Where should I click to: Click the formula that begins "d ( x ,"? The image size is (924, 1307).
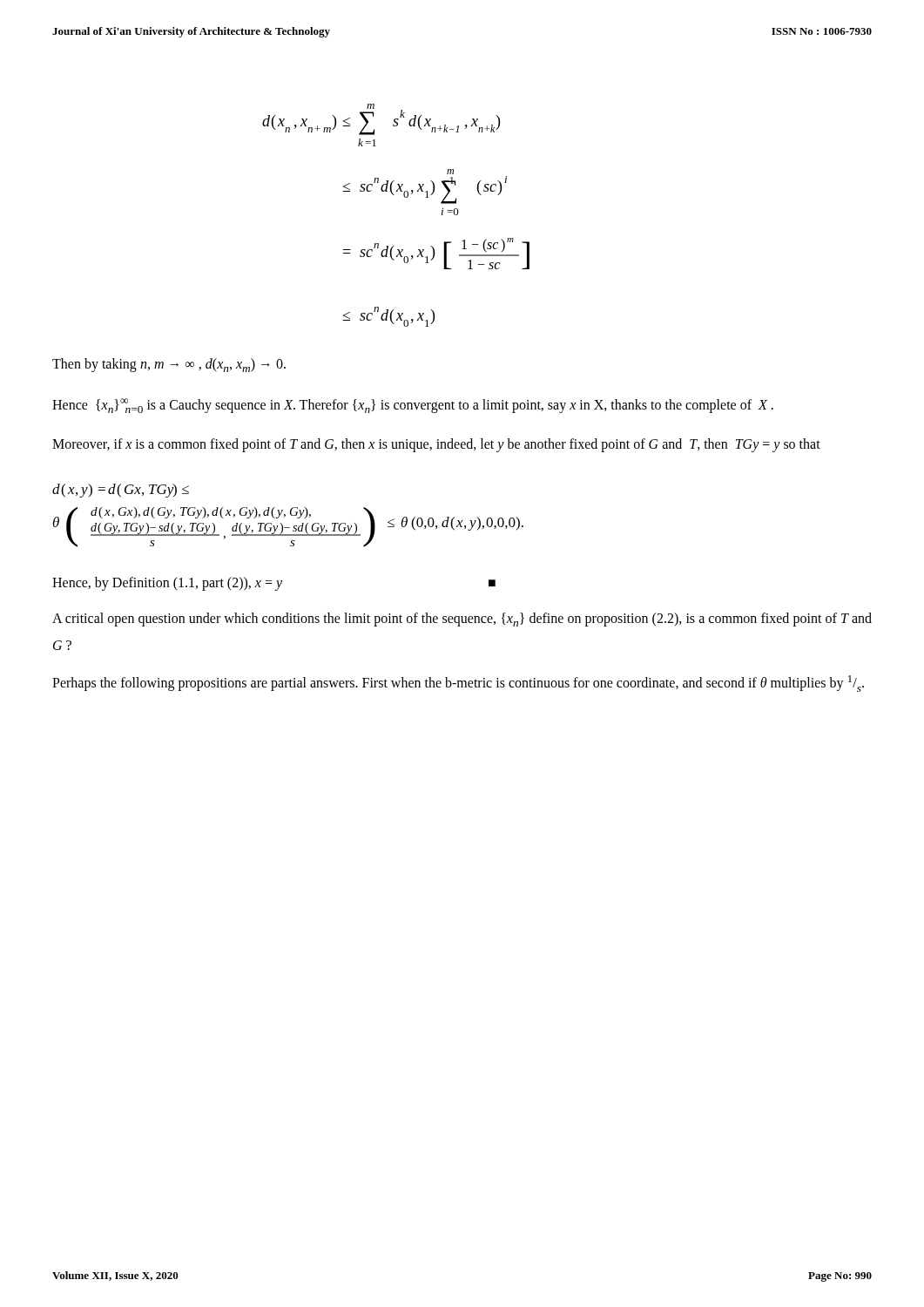[x=453, y=512]
